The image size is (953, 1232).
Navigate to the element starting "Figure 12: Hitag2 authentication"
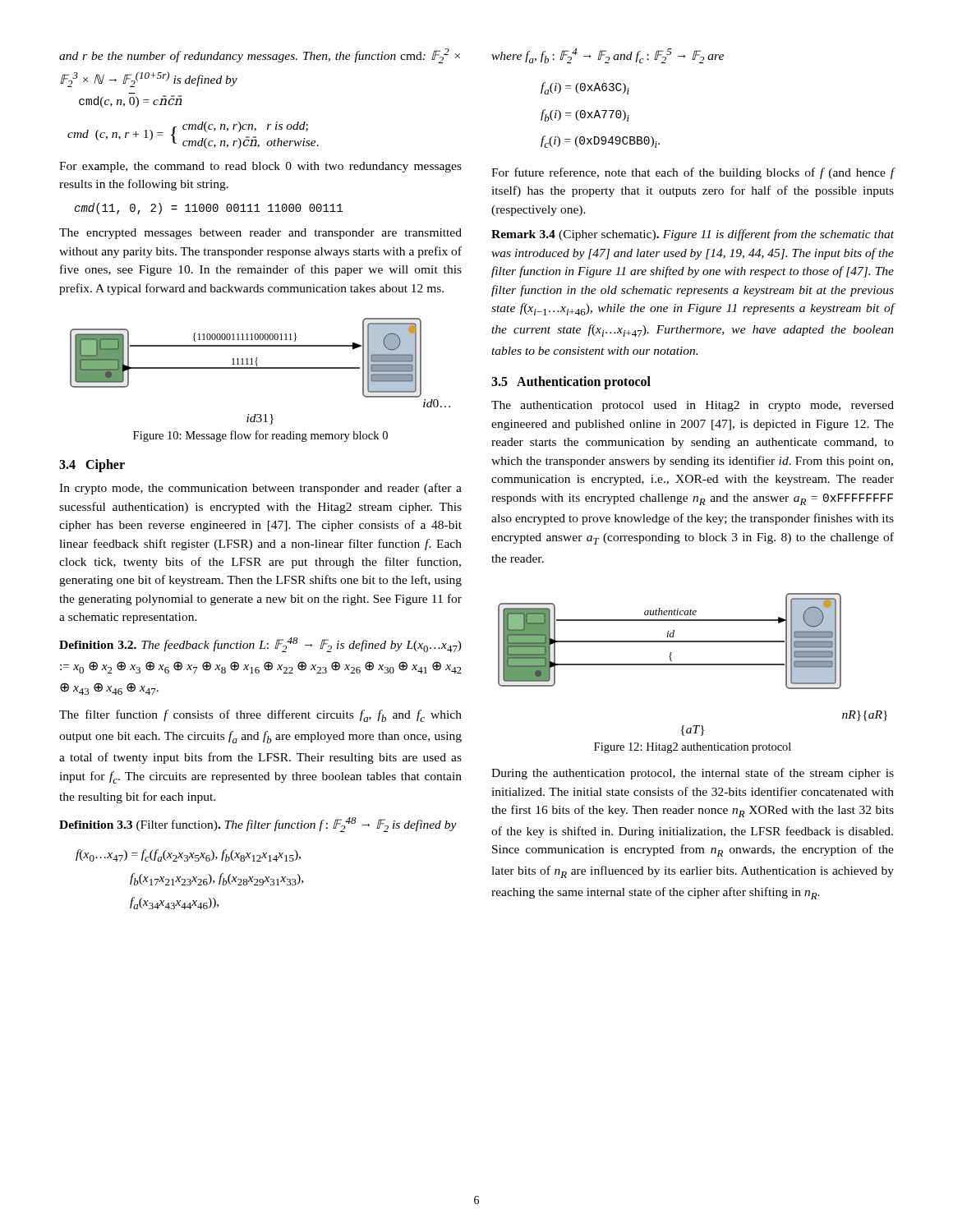(693, 747)
